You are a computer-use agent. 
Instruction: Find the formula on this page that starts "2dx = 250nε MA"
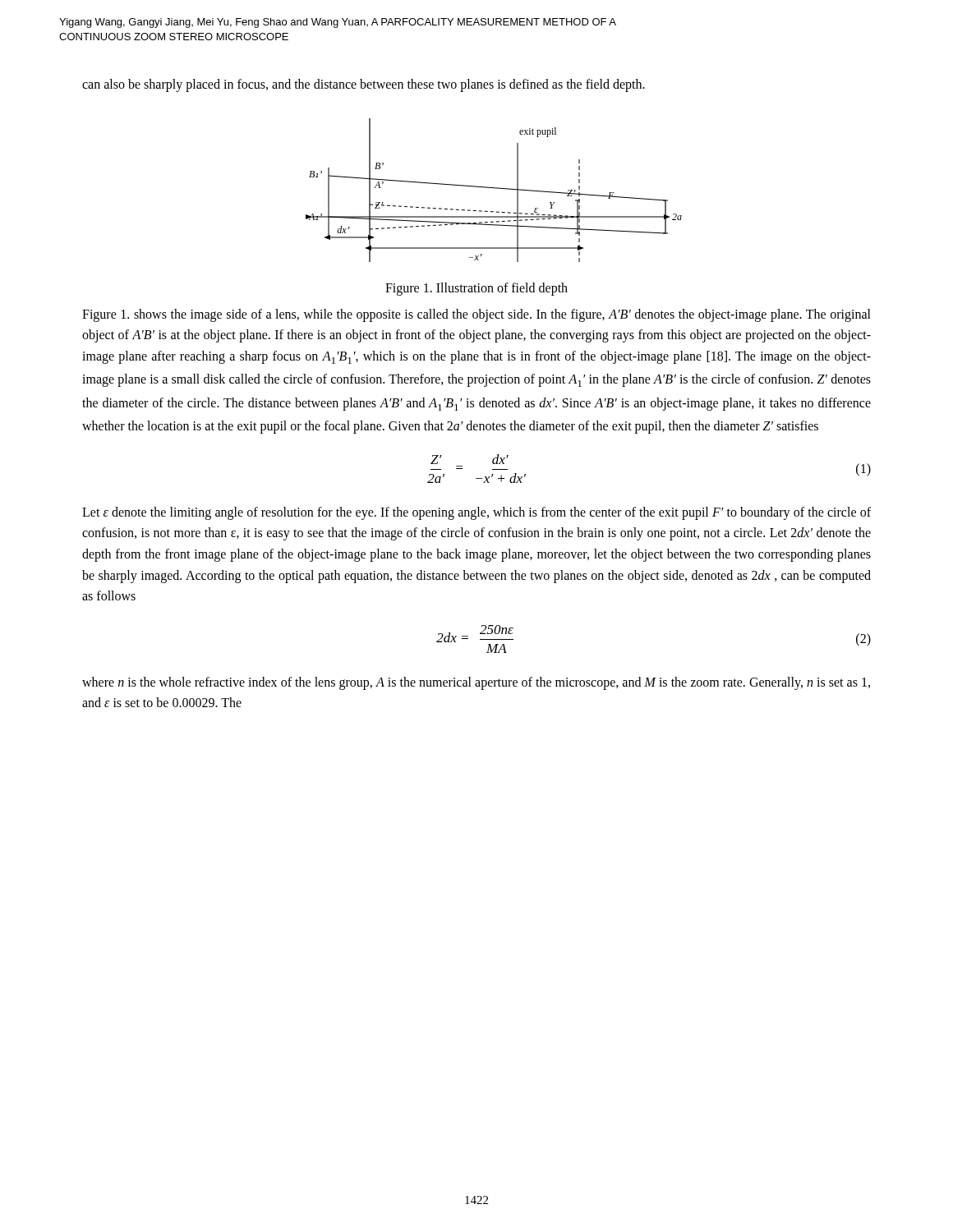(497, 639)
